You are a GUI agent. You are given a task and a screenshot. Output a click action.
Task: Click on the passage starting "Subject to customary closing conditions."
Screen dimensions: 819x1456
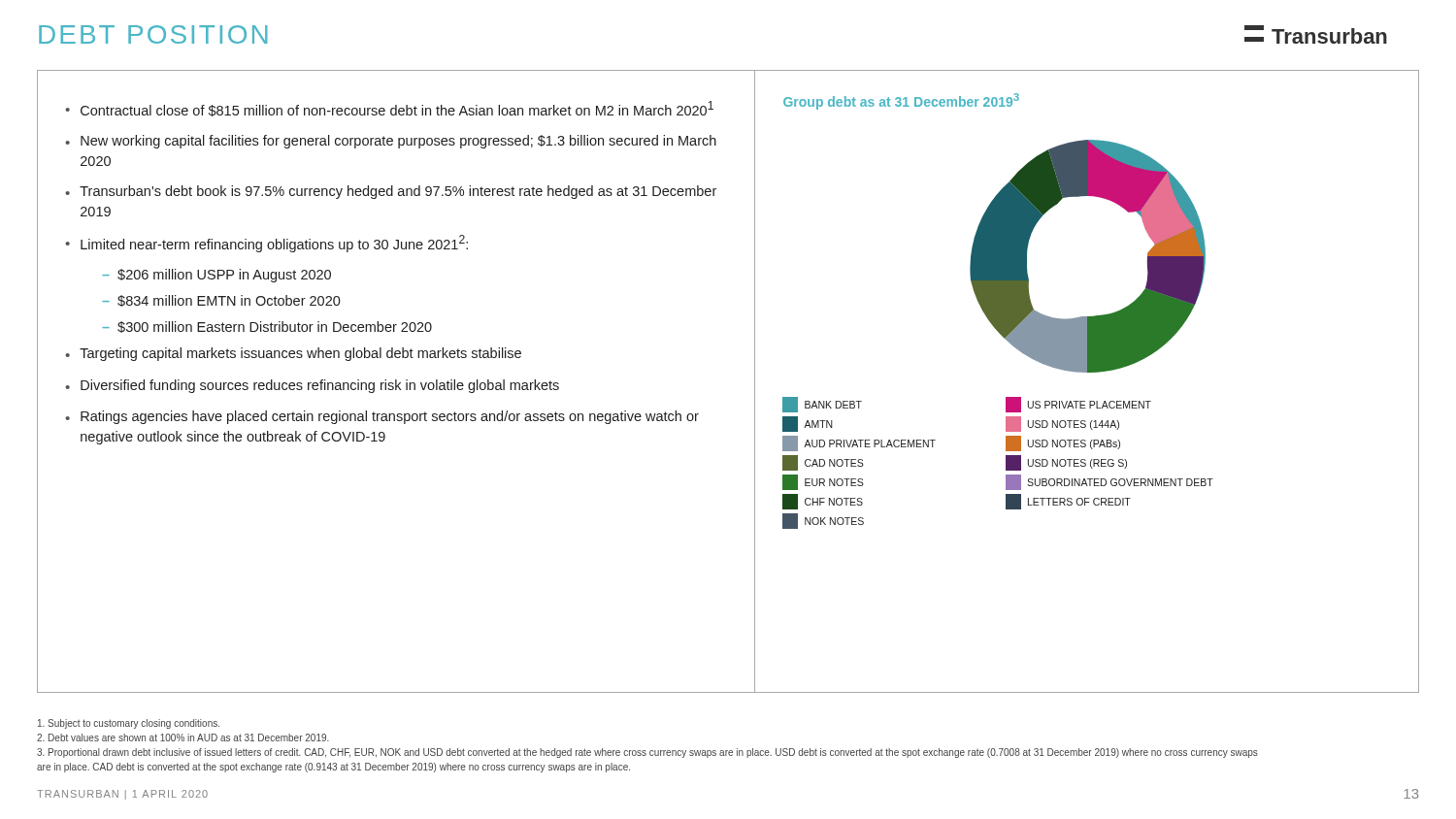coord(129,723)
